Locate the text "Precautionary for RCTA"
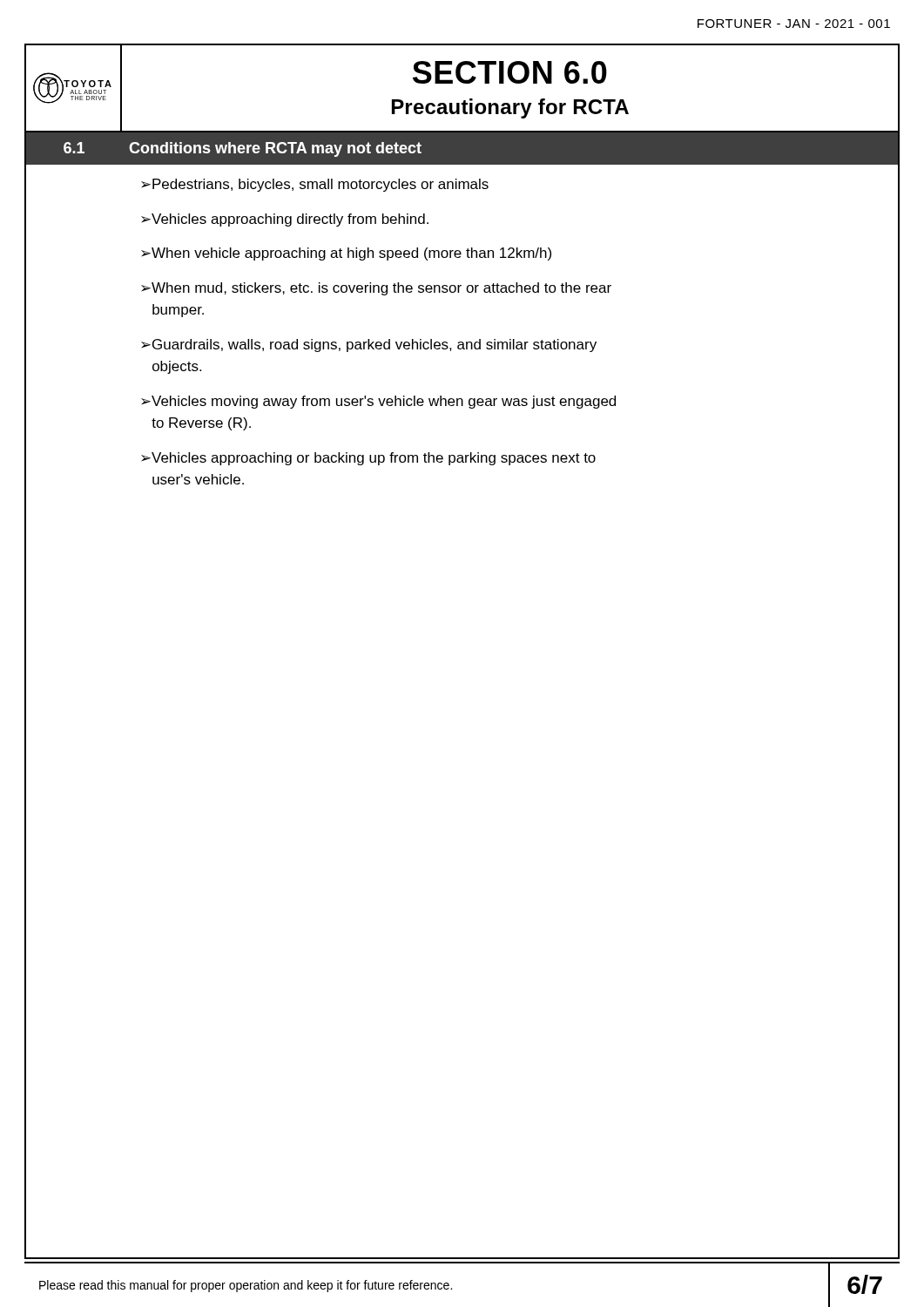 tap(510, 107)
